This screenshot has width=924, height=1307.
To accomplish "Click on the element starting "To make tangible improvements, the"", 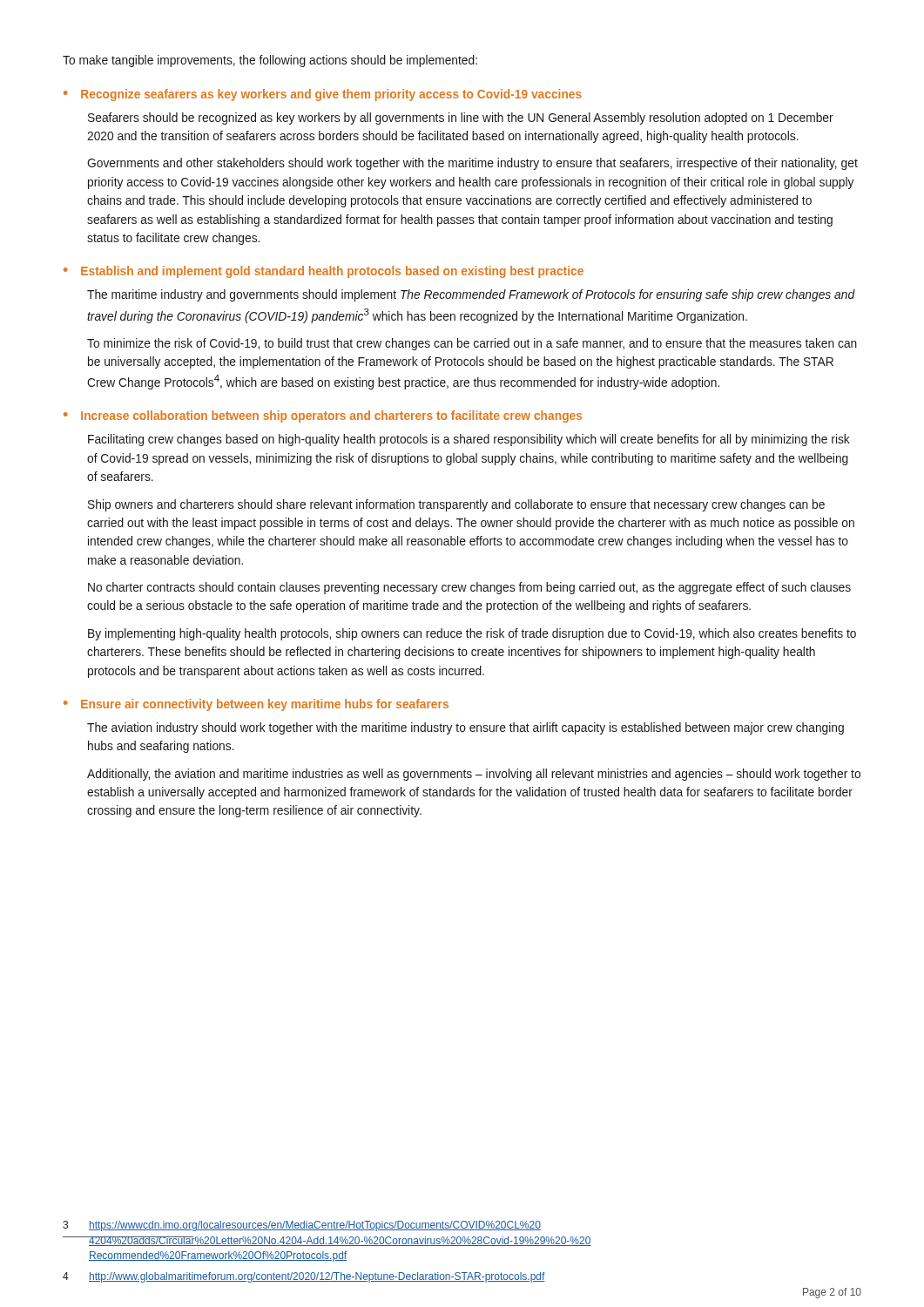I will pos(462,61).
